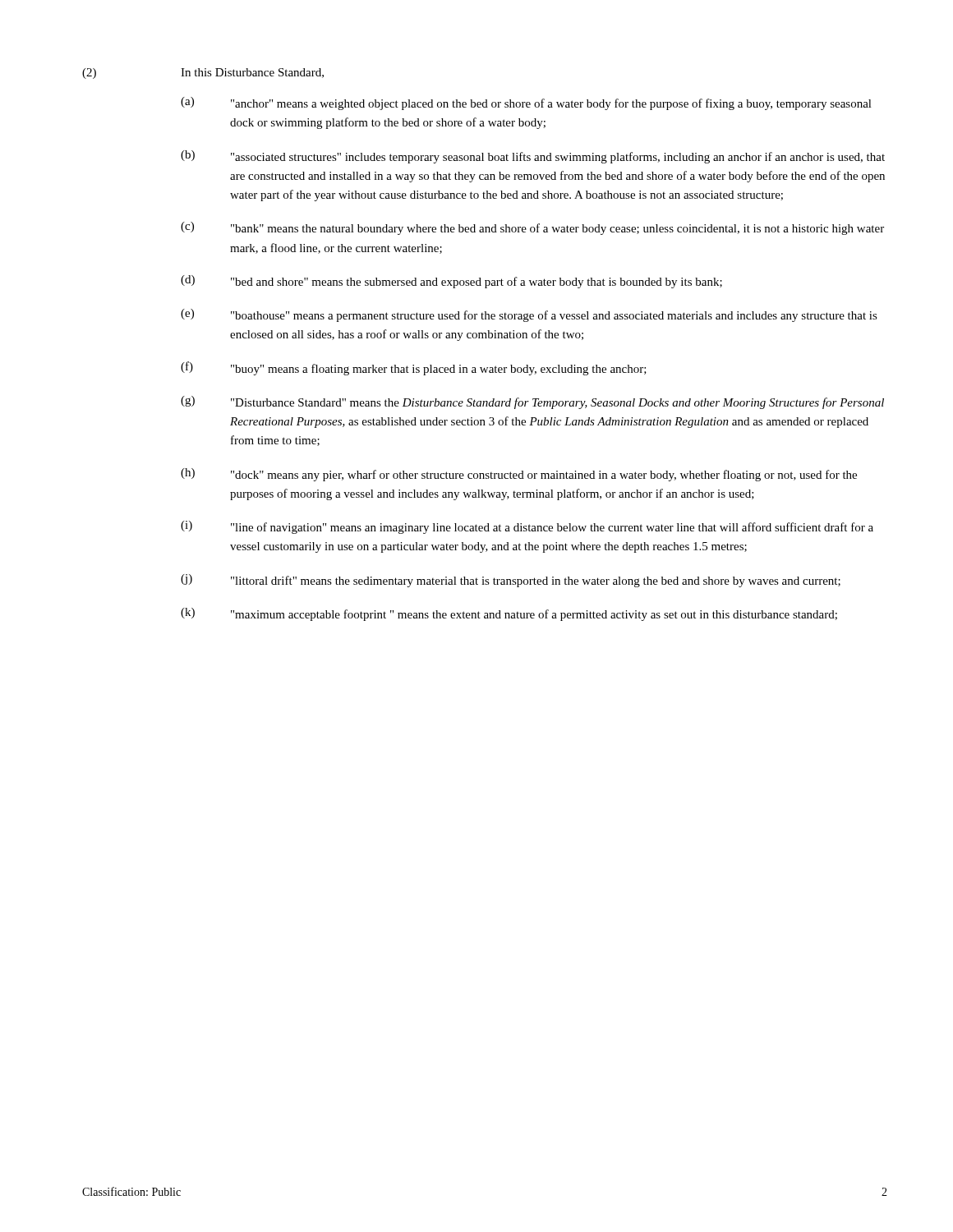
Task: Locate the passage starting "(2) In this Disturbance Standard,"
Action: pos(203,73)
